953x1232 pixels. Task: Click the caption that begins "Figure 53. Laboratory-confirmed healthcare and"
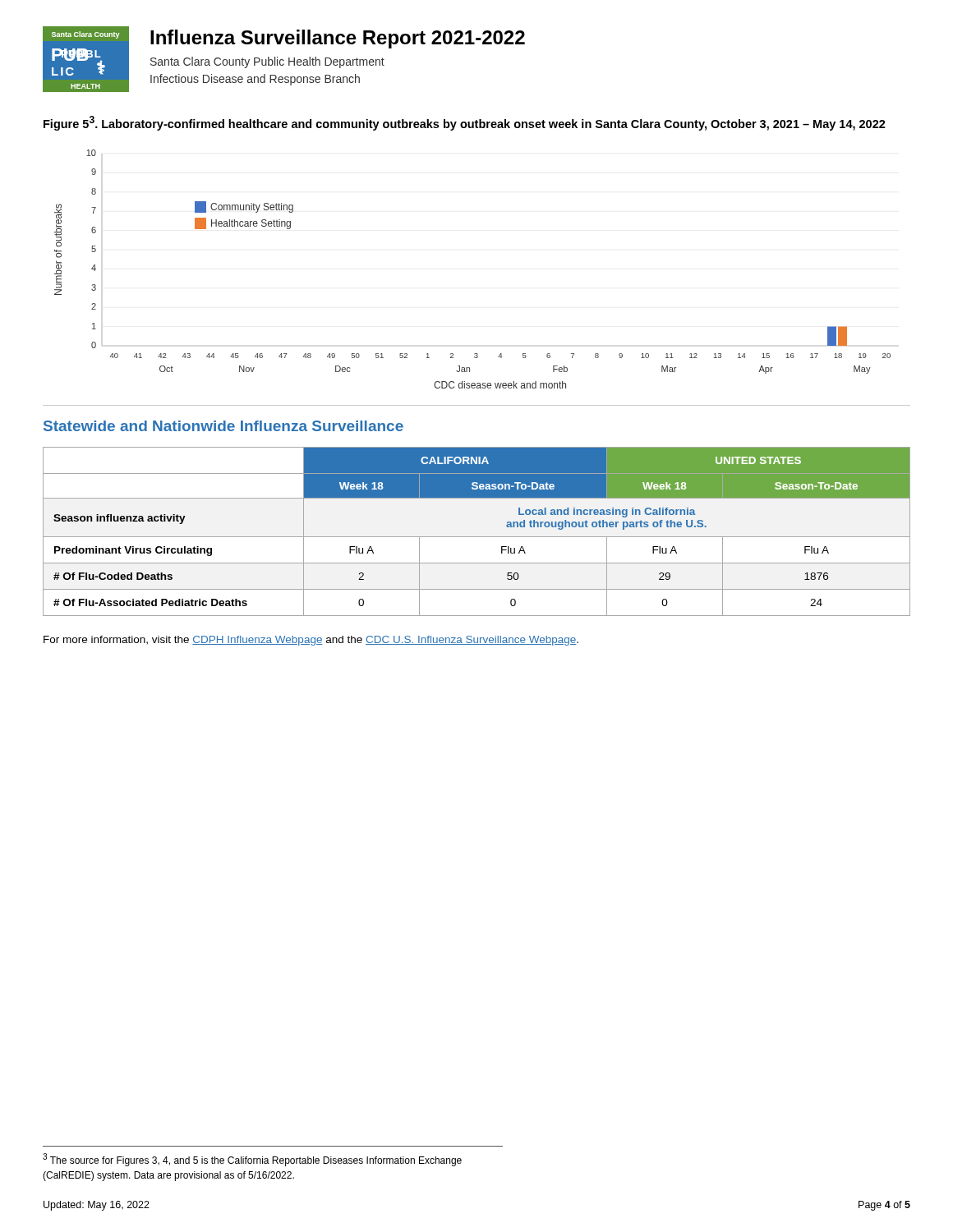[x=464, y=122]
